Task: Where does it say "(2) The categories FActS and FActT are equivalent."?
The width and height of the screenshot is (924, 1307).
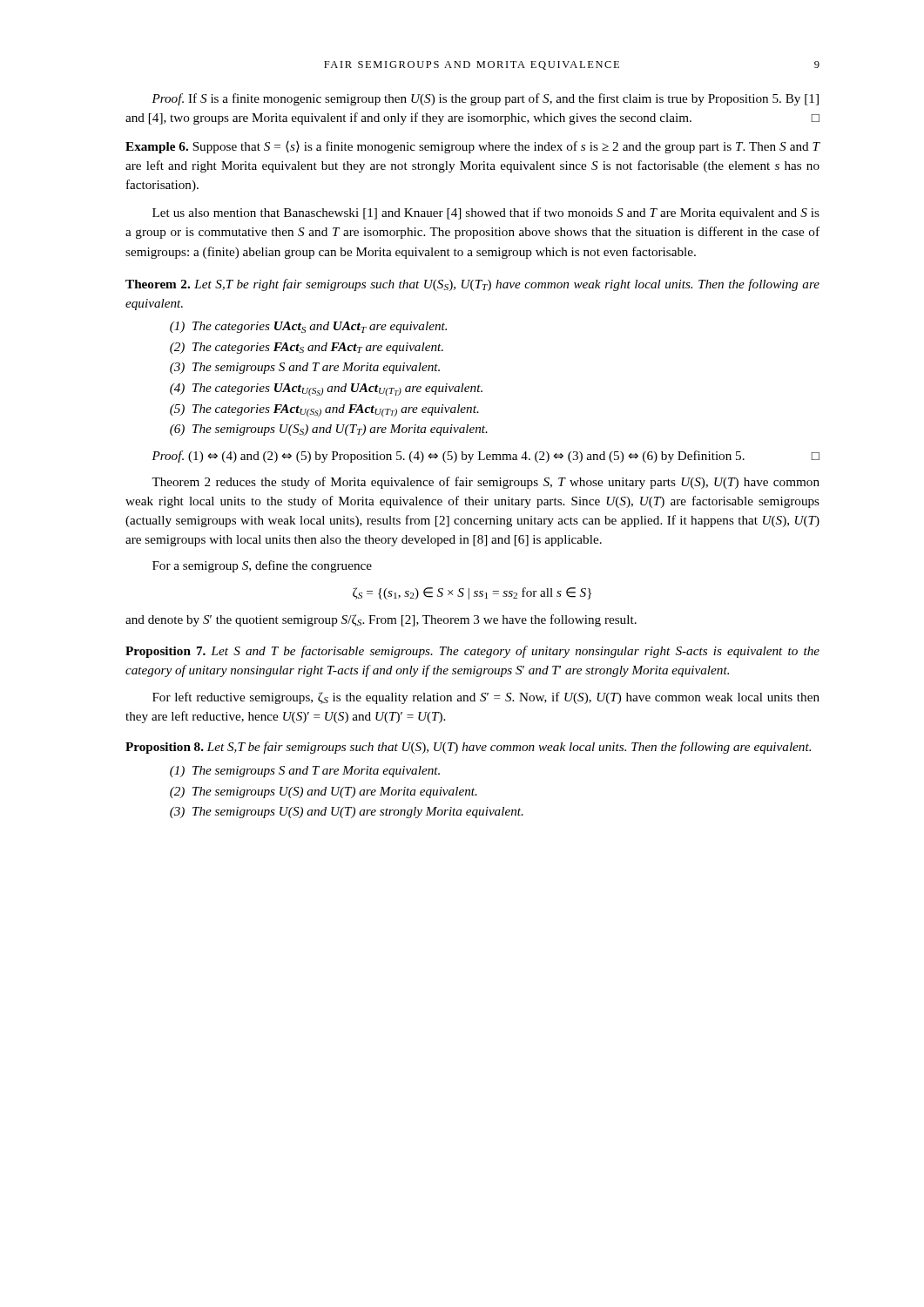Action: tap(307, 348)
